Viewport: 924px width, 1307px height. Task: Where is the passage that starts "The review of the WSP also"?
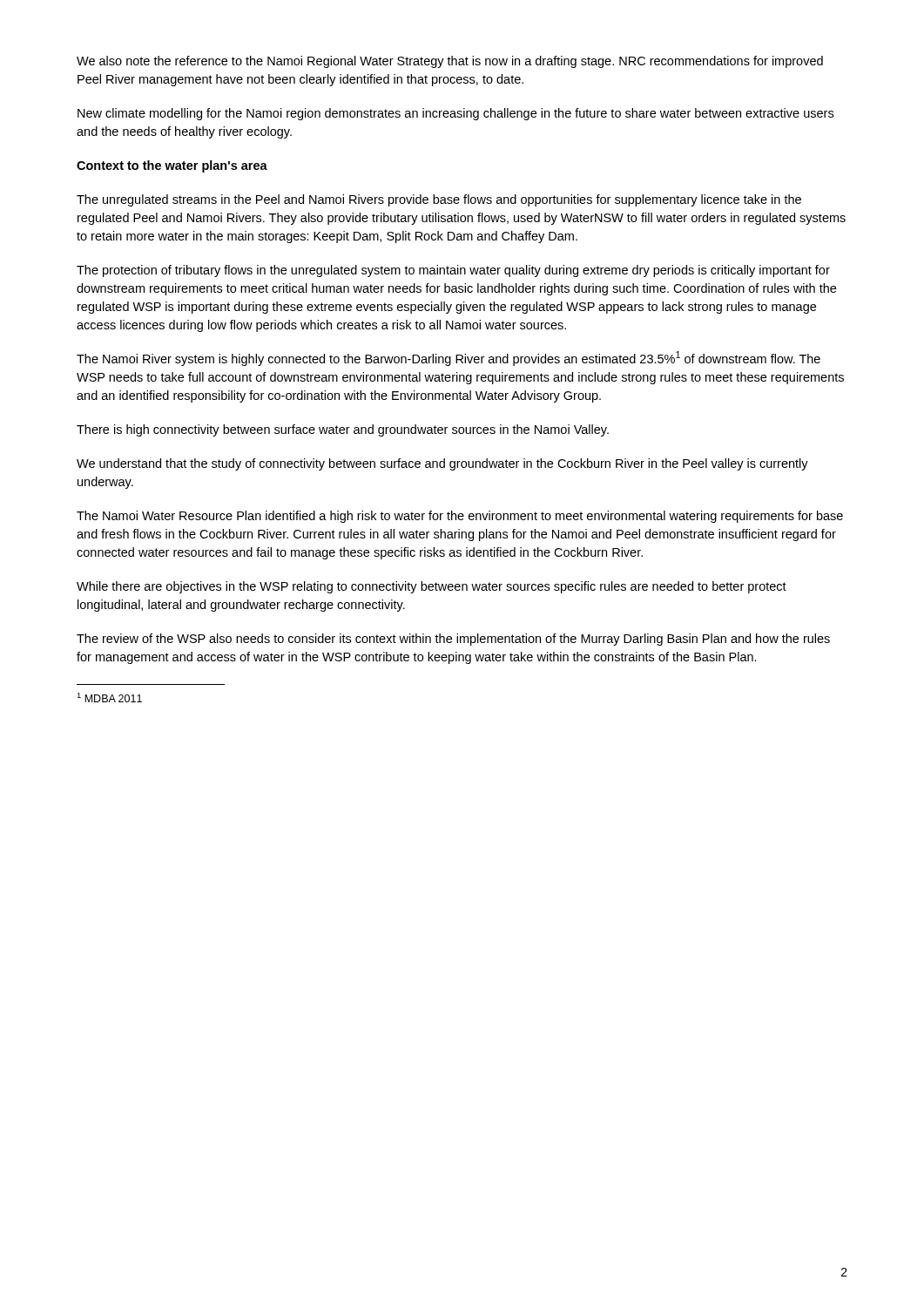pyautogui.click(x=453, y=648)
